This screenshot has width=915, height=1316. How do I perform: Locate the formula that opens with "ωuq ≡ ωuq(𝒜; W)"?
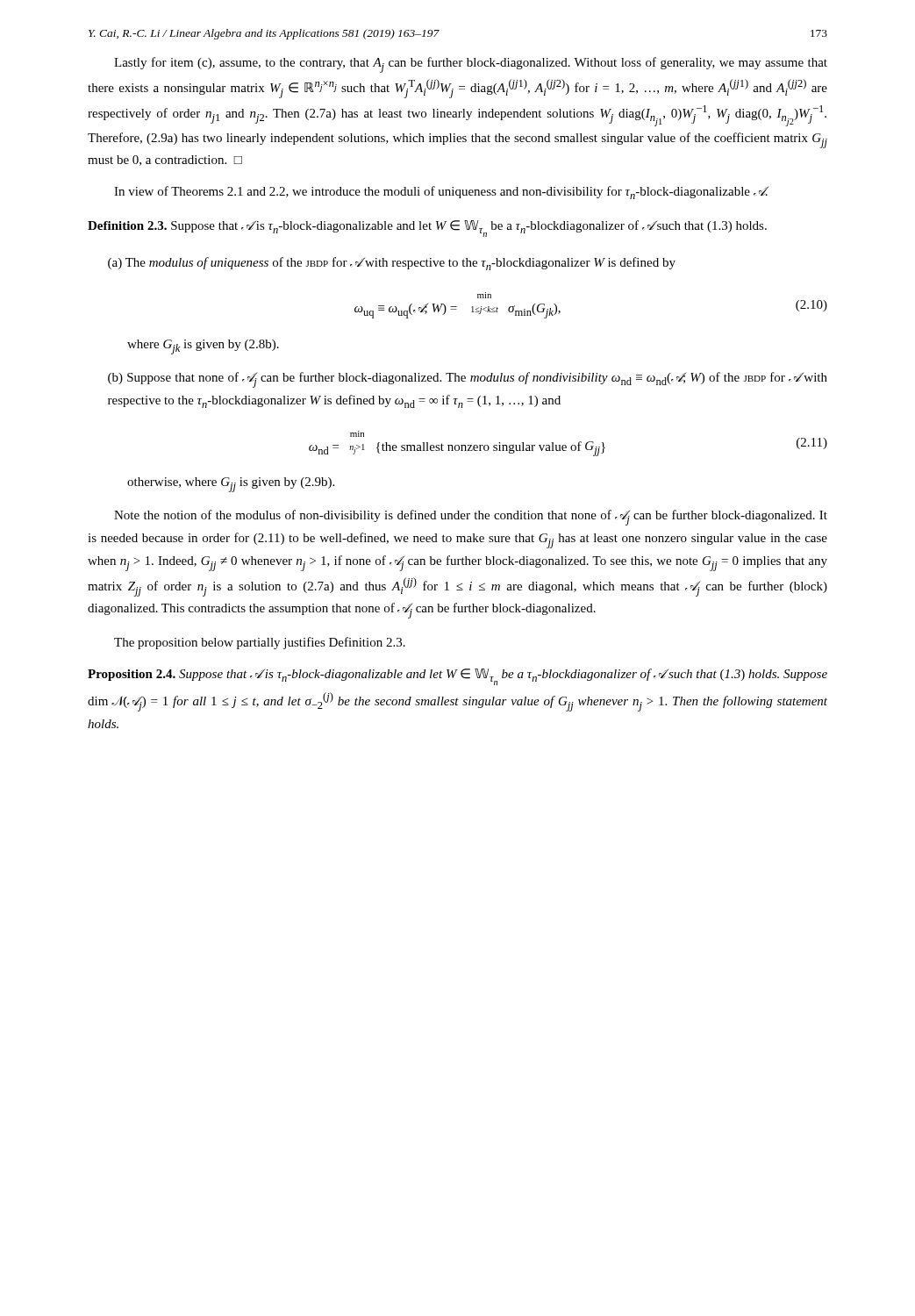point(458,304)
